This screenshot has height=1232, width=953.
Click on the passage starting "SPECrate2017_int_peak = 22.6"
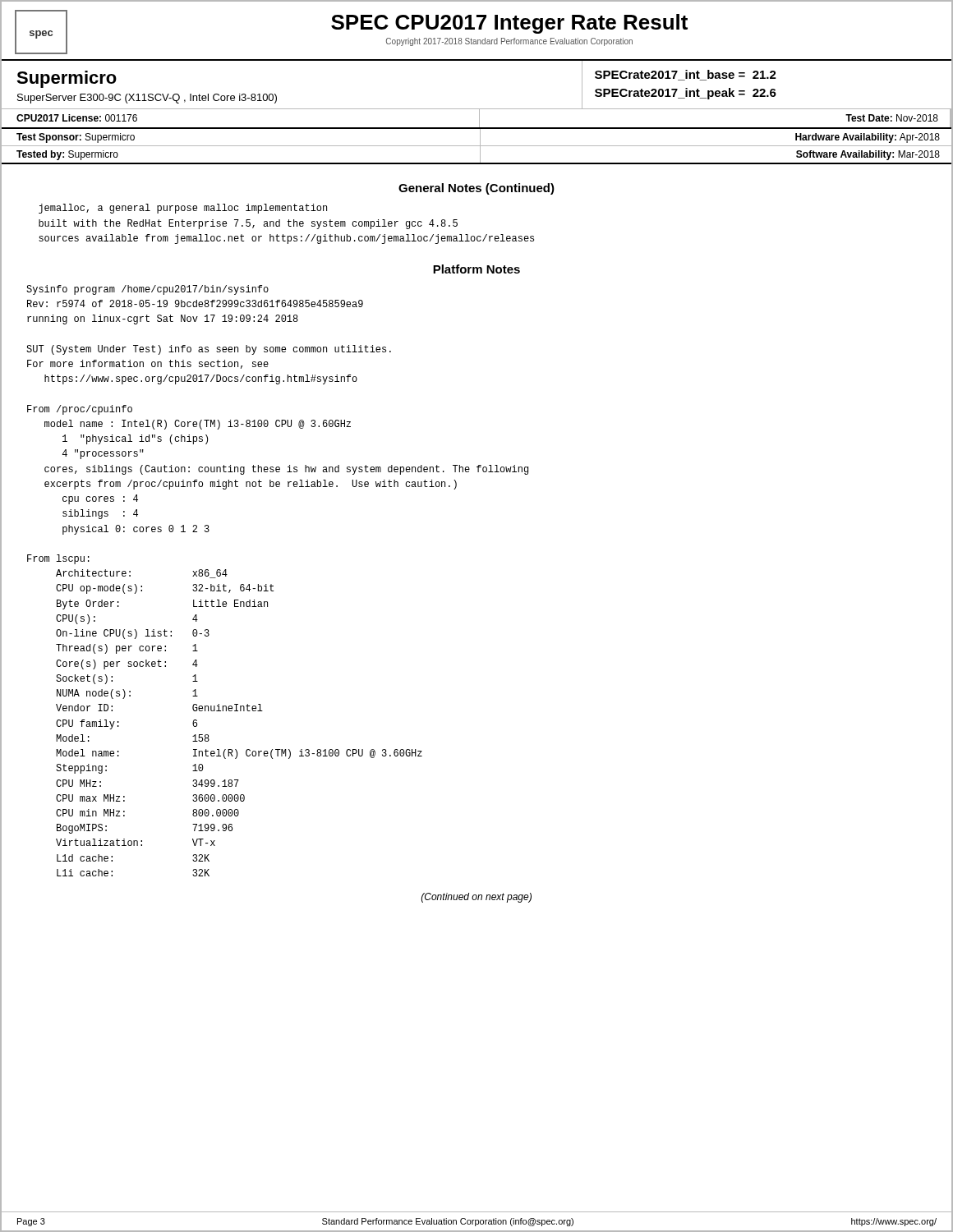[x=685, y=92]
